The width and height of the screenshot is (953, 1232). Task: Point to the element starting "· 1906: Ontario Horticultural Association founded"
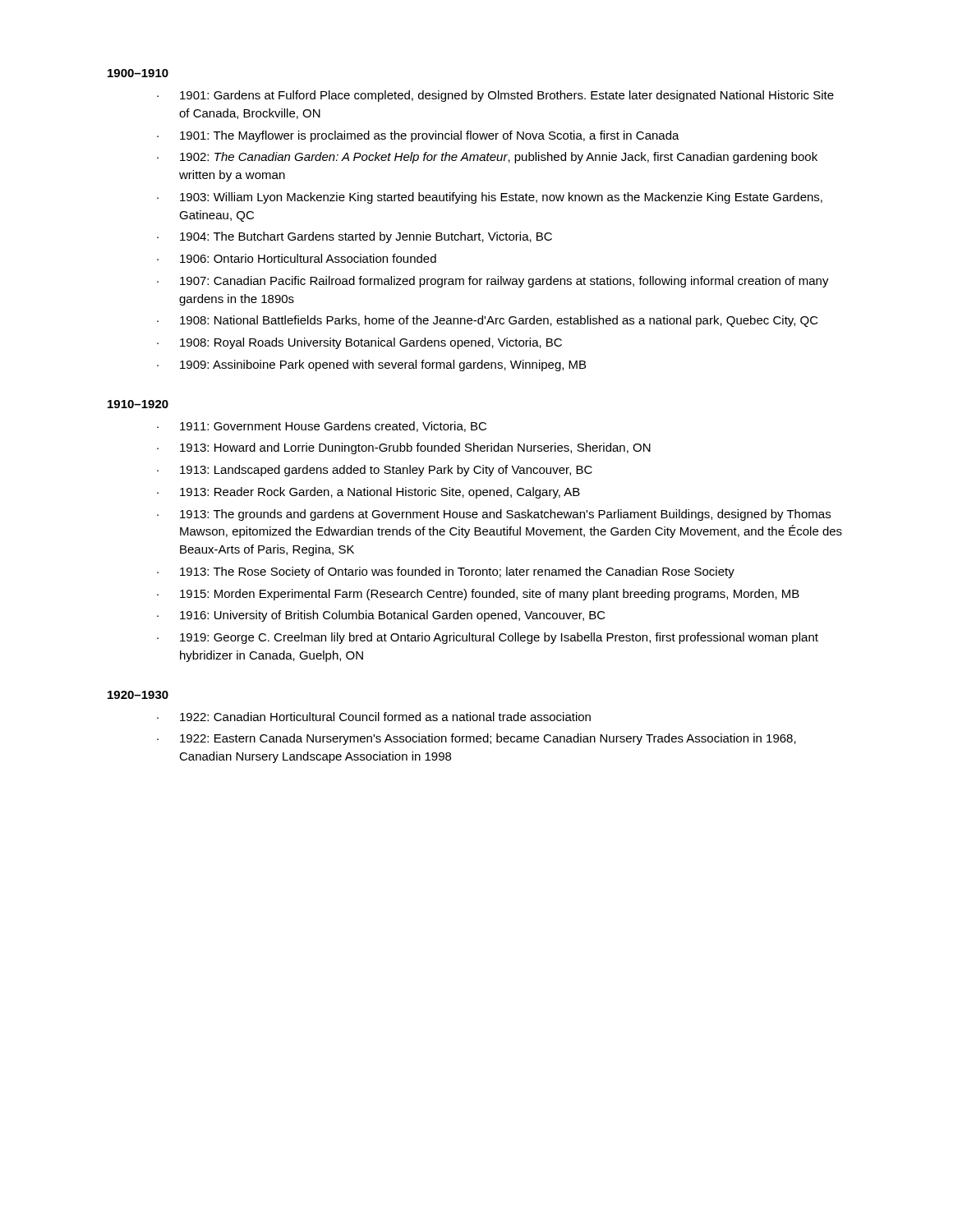click(297, 258)
